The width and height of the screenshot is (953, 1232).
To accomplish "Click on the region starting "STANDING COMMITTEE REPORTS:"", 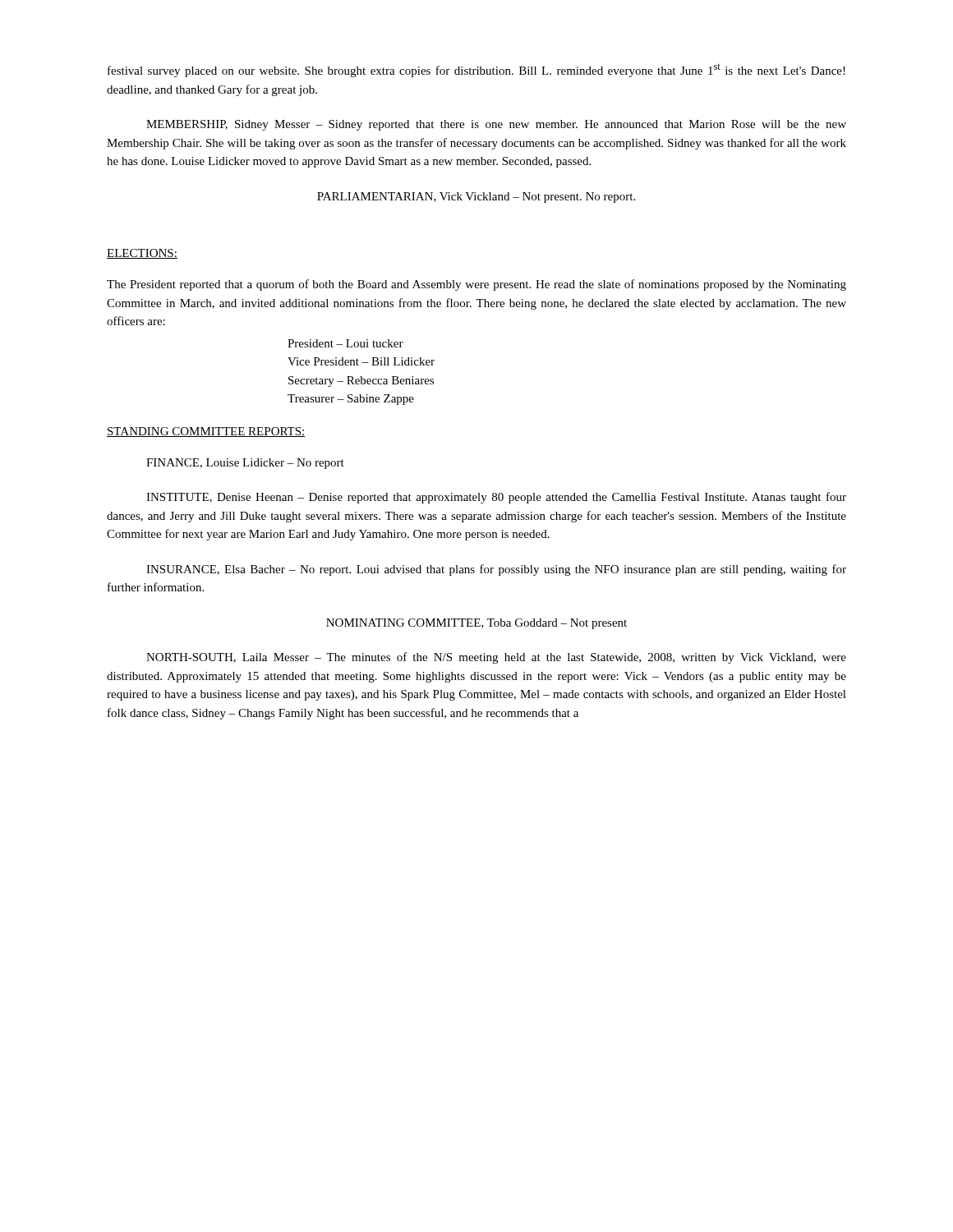I will click(206, 431).
